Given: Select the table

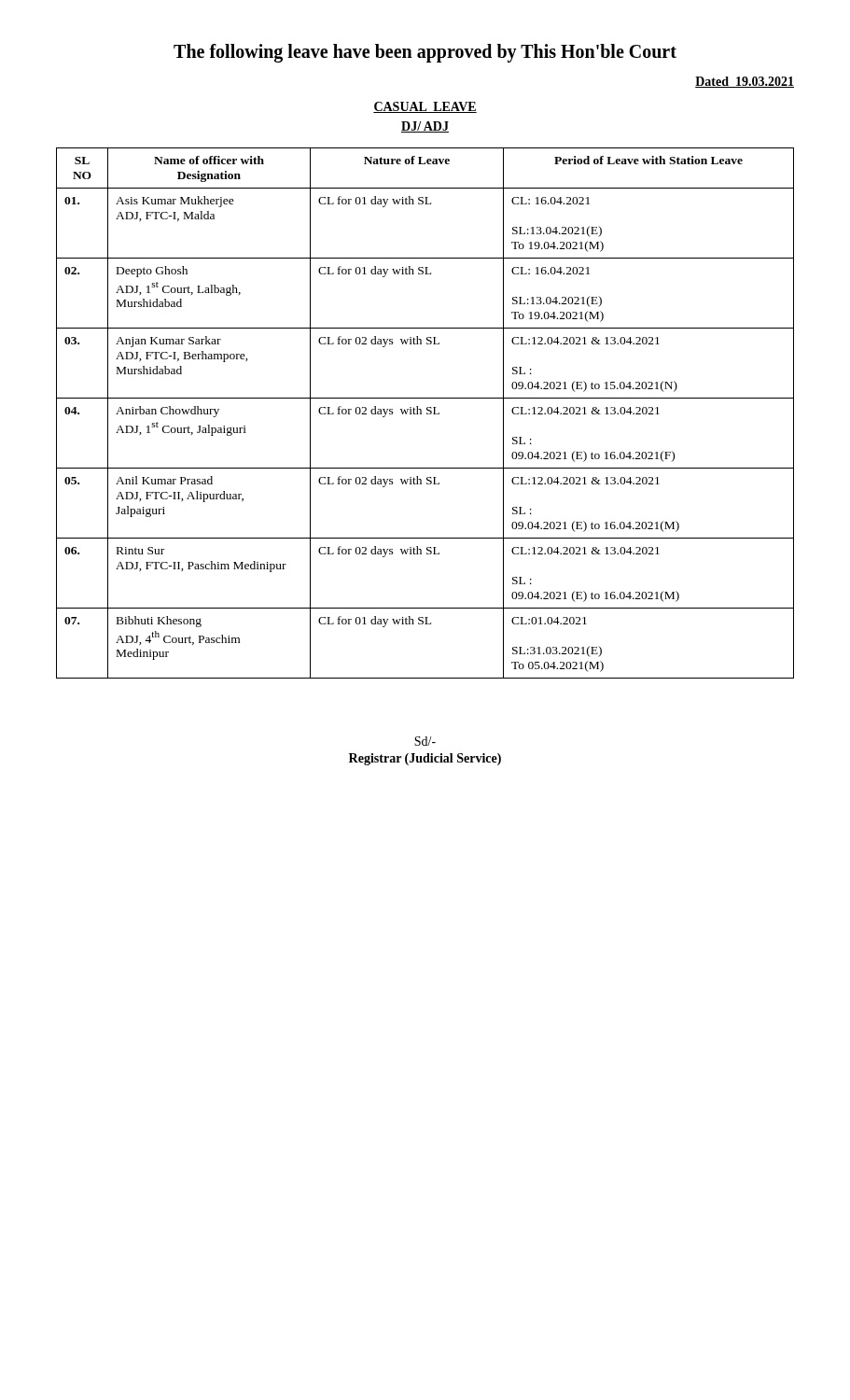Looking at the screenshot, I should [x=425, y=413].
